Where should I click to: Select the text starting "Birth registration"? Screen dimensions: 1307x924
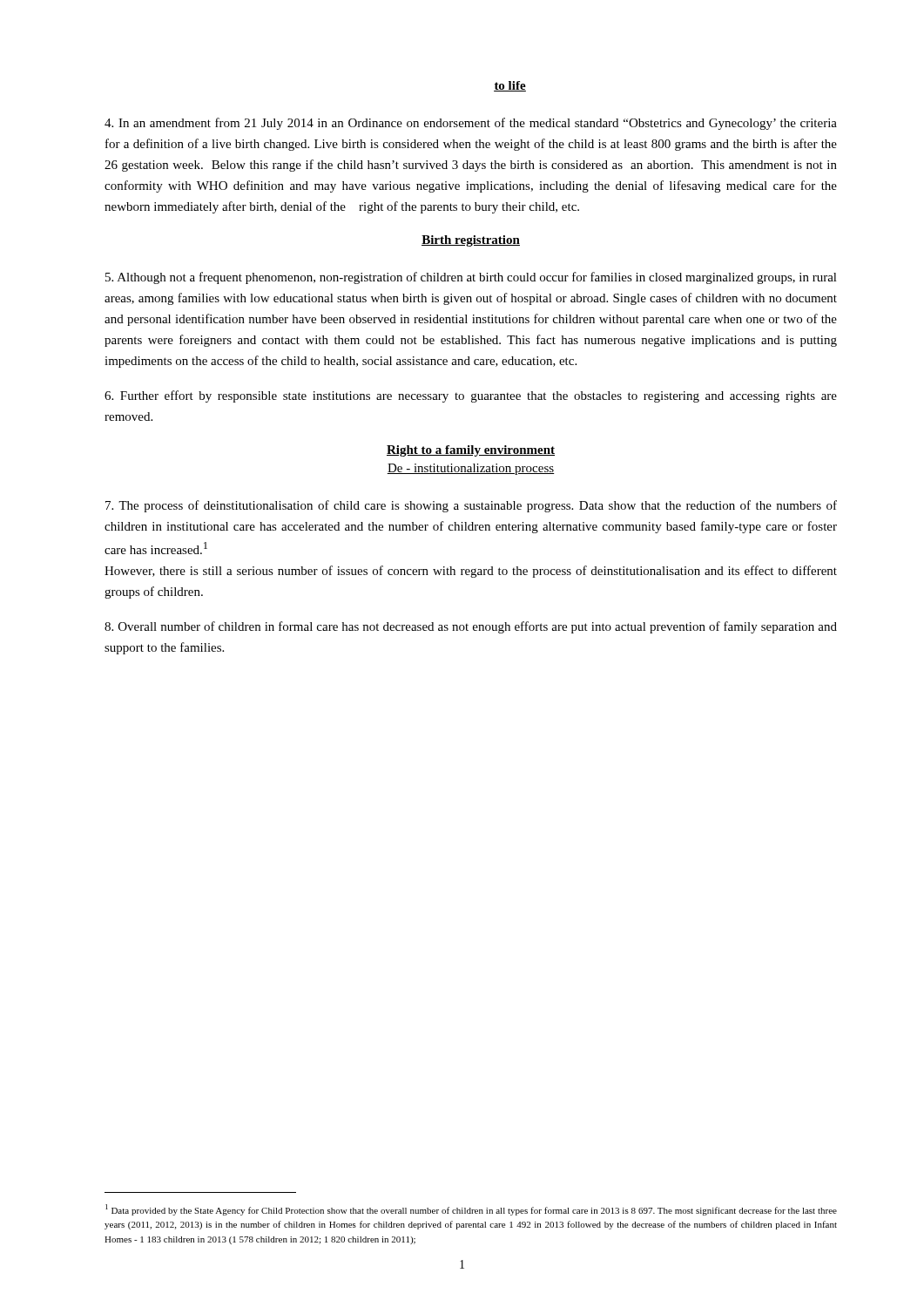(471, 240)
